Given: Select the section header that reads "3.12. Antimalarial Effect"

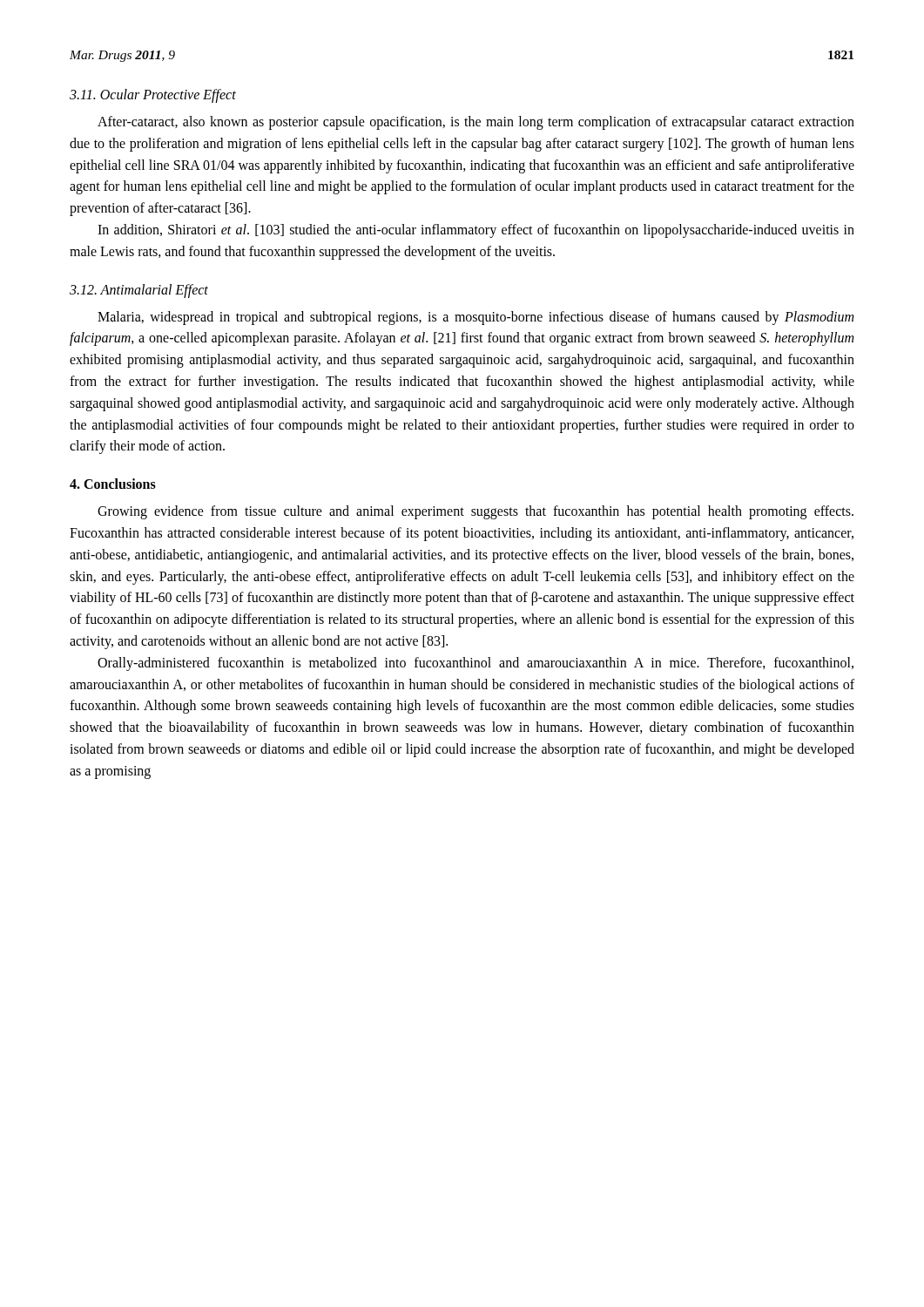Looking at the screenshot, I should [139, 289].
